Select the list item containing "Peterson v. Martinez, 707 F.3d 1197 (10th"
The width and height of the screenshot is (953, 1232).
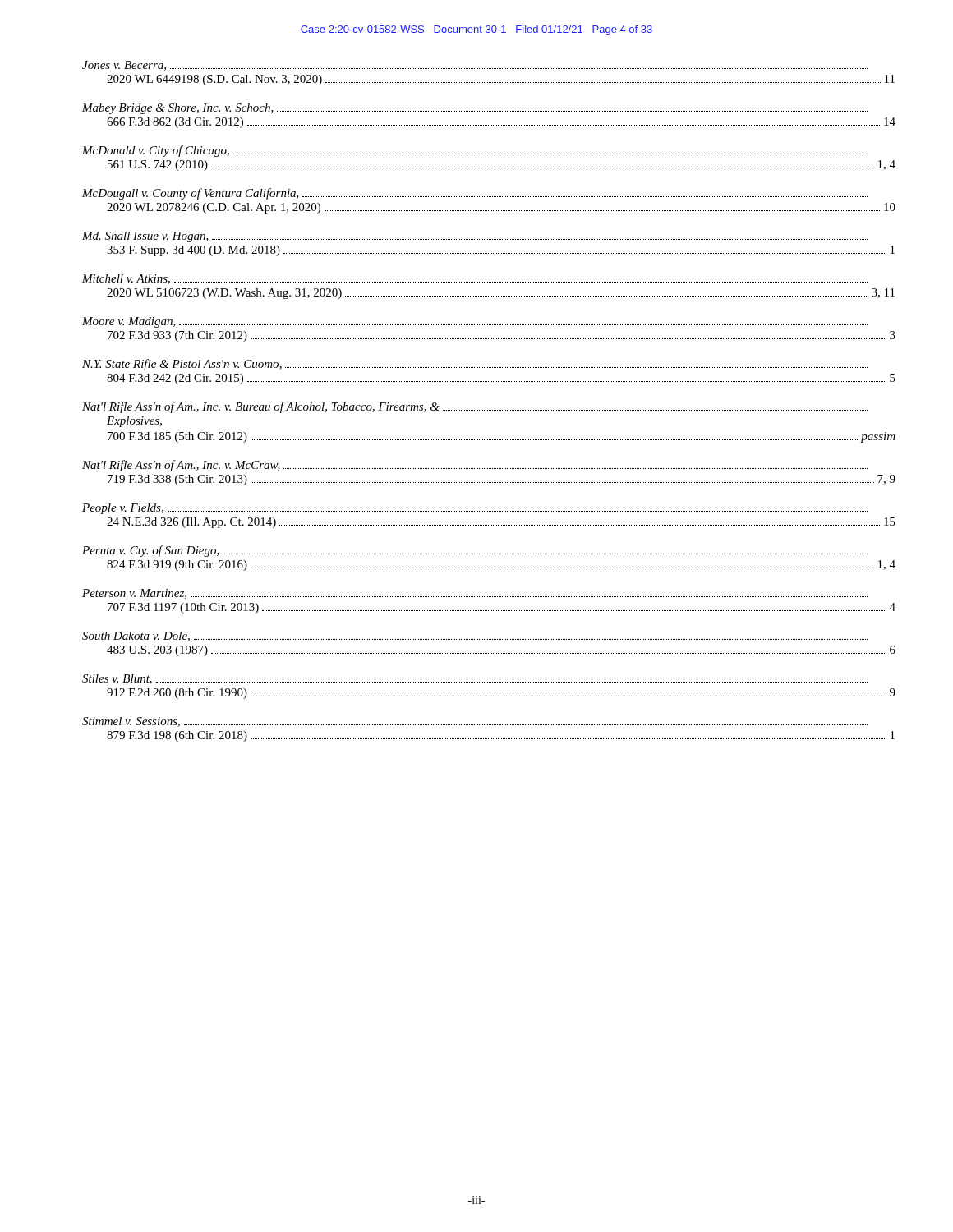click(x=476, y=600)
